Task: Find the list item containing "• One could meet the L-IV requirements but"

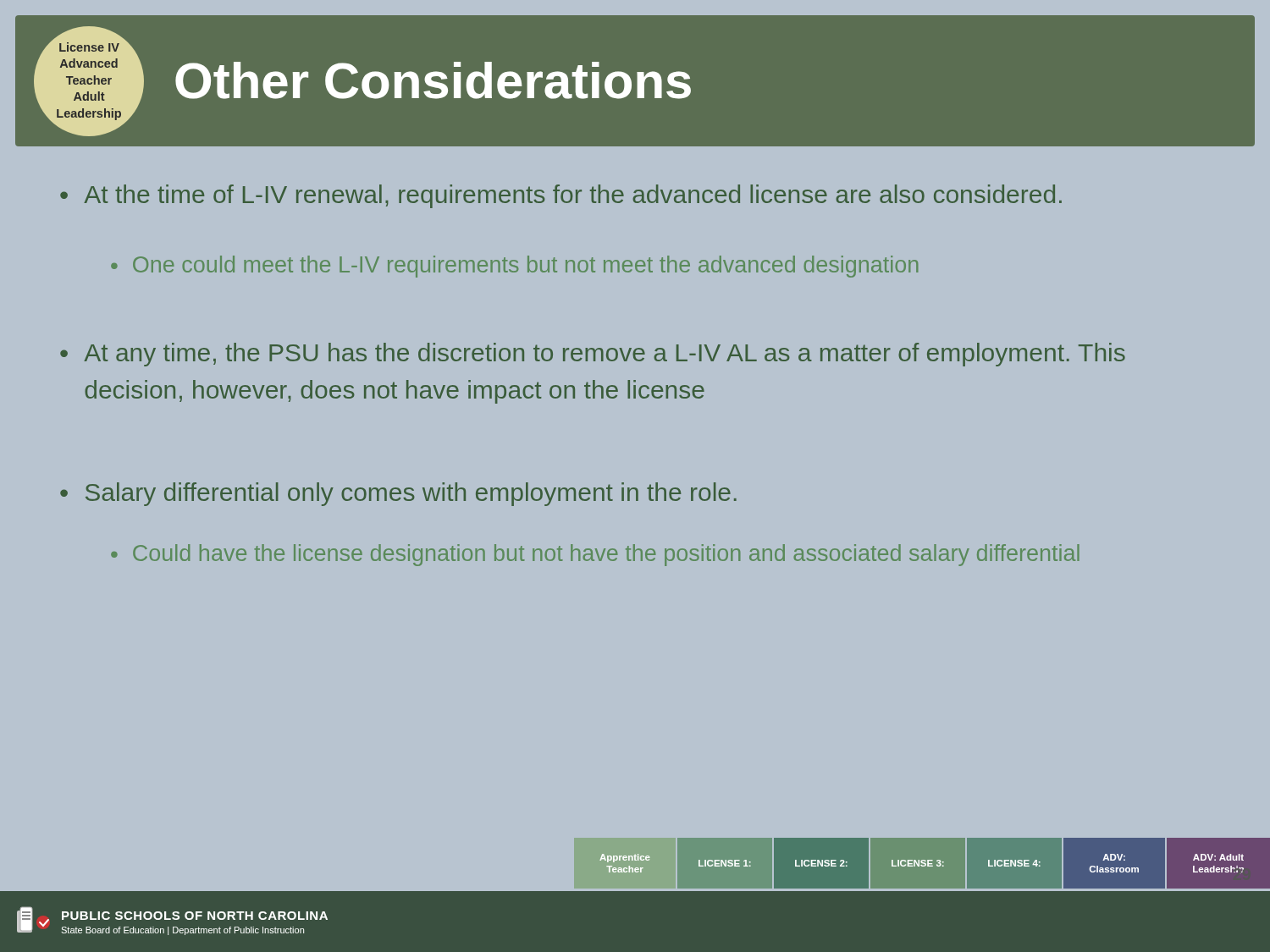Action: pos(515,265)
